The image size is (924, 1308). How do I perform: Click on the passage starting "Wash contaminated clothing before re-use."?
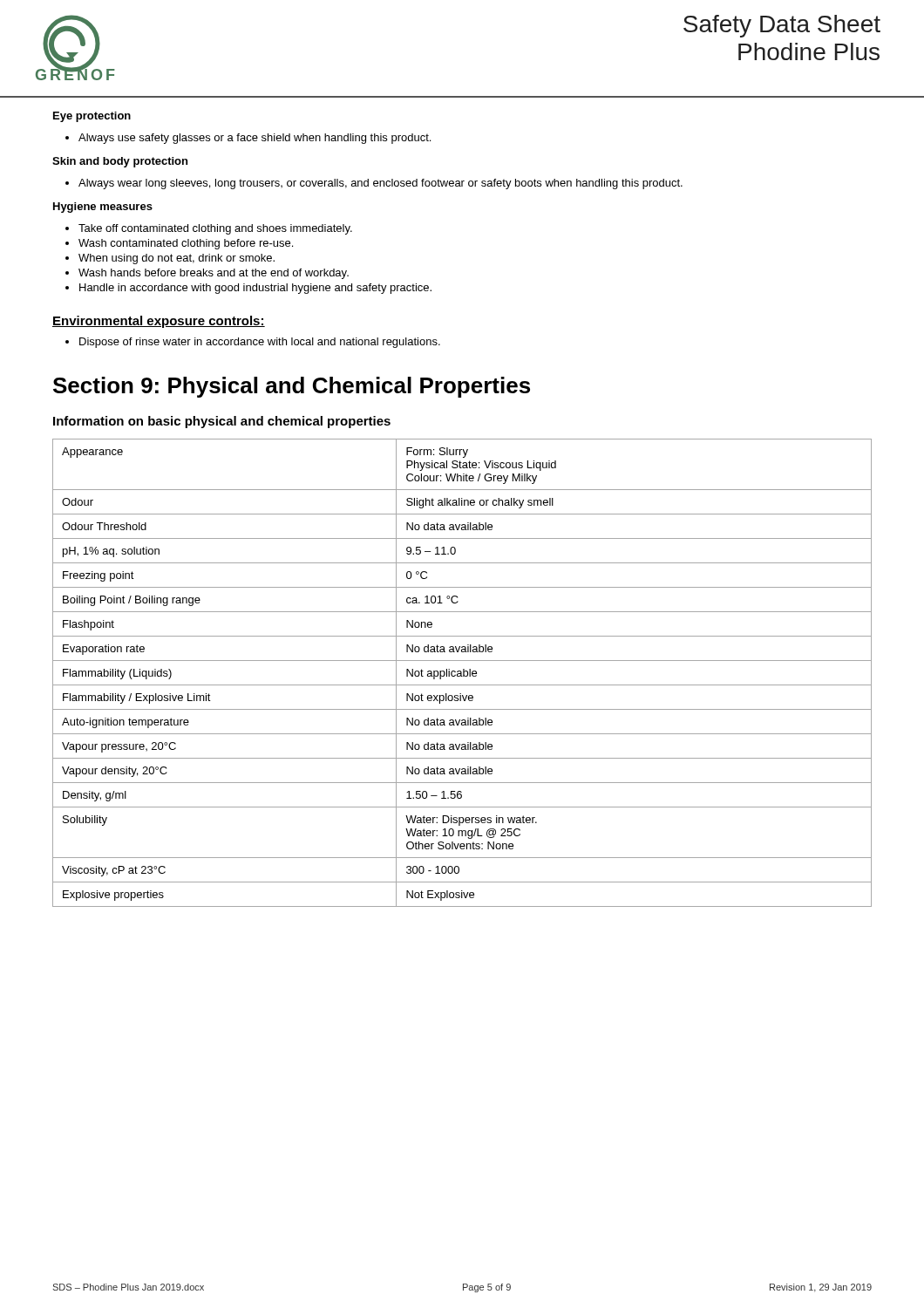click(x=186, y=243)
